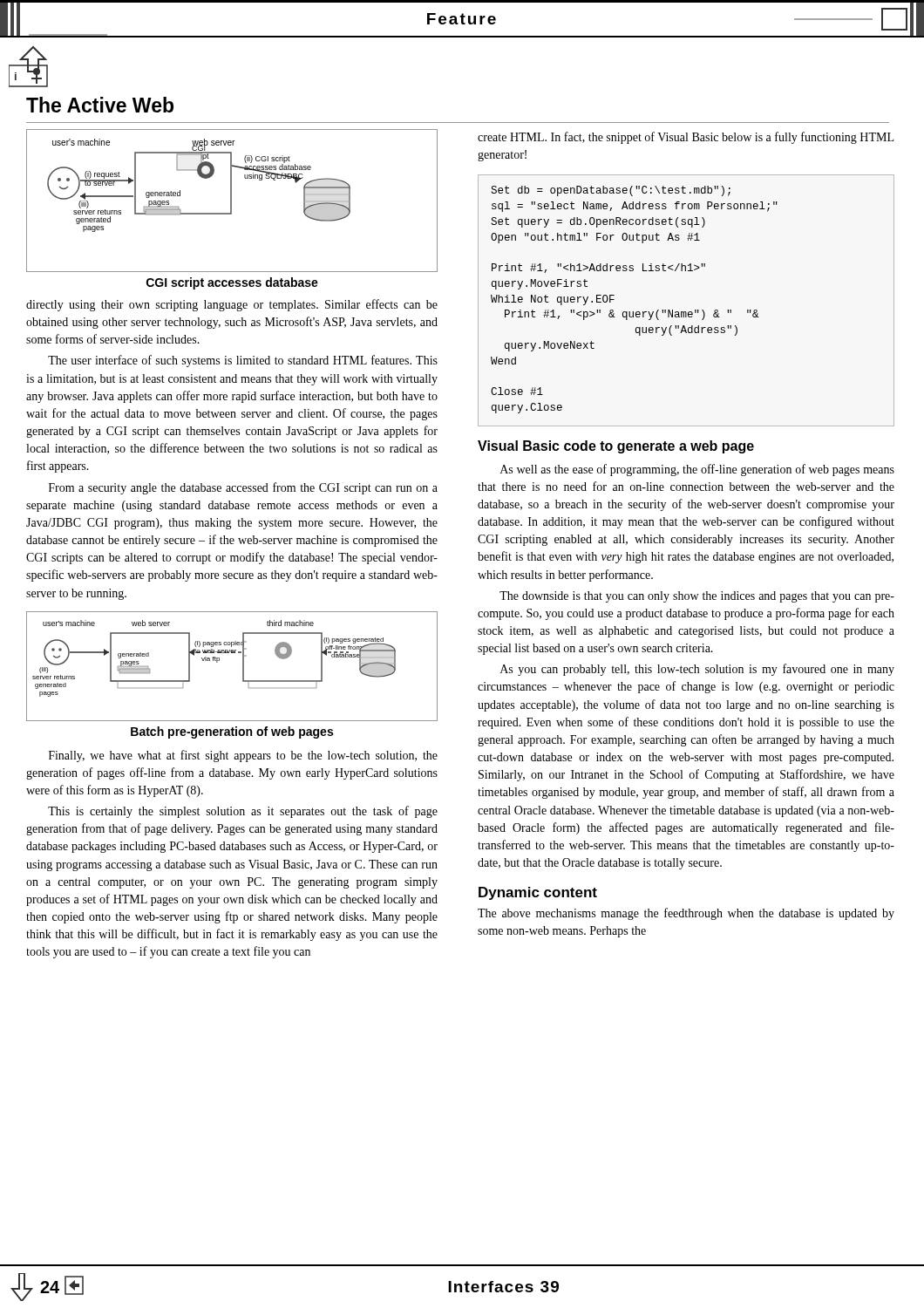Viewport: 924px width, 1308px height.
Task: Find the text block with the text "Finally, we have what"
Action: tap(232, 854)
